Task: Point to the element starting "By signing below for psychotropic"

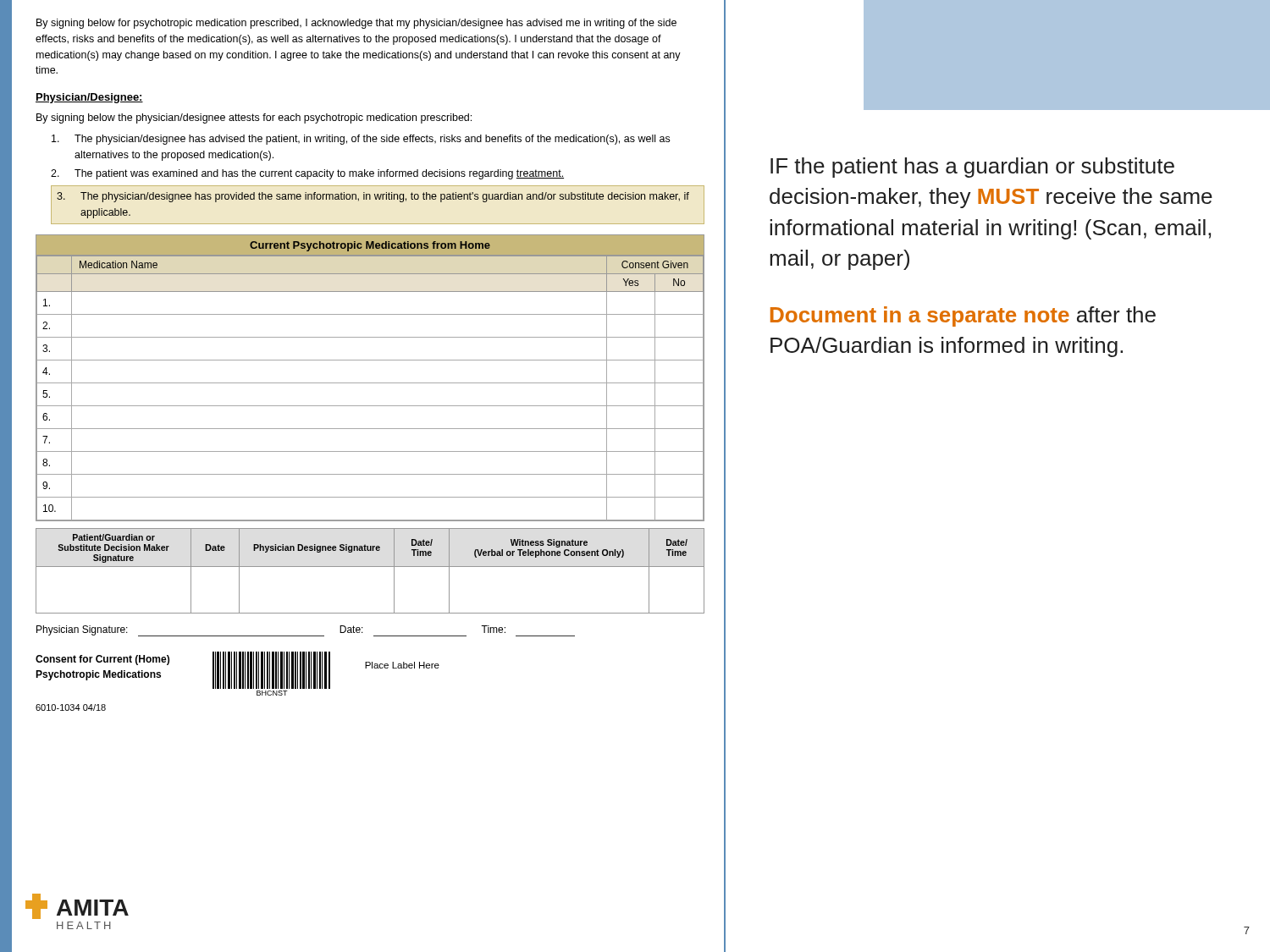Action: pos(358,47)
